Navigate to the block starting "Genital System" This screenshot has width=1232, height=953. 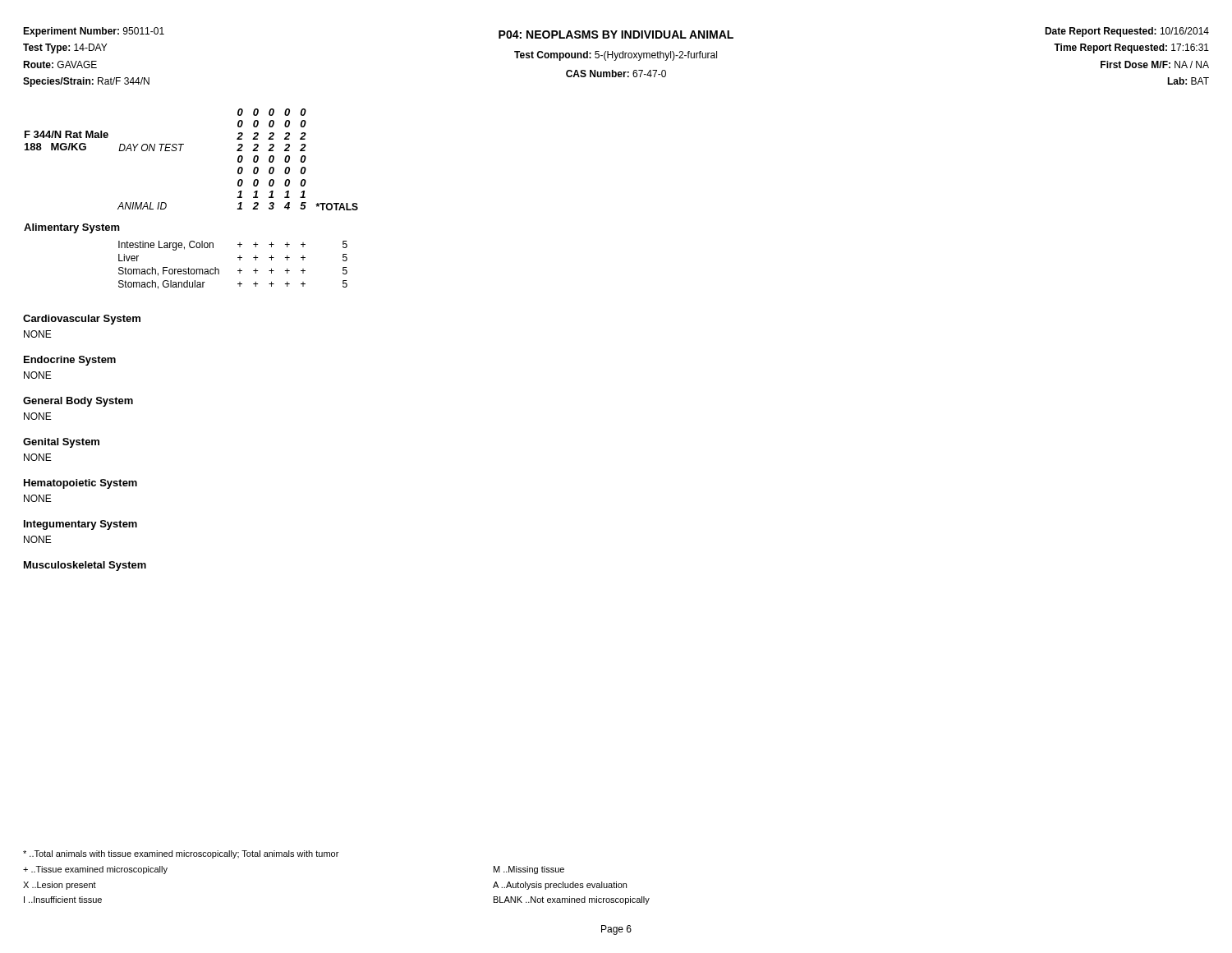click(62, 442)
